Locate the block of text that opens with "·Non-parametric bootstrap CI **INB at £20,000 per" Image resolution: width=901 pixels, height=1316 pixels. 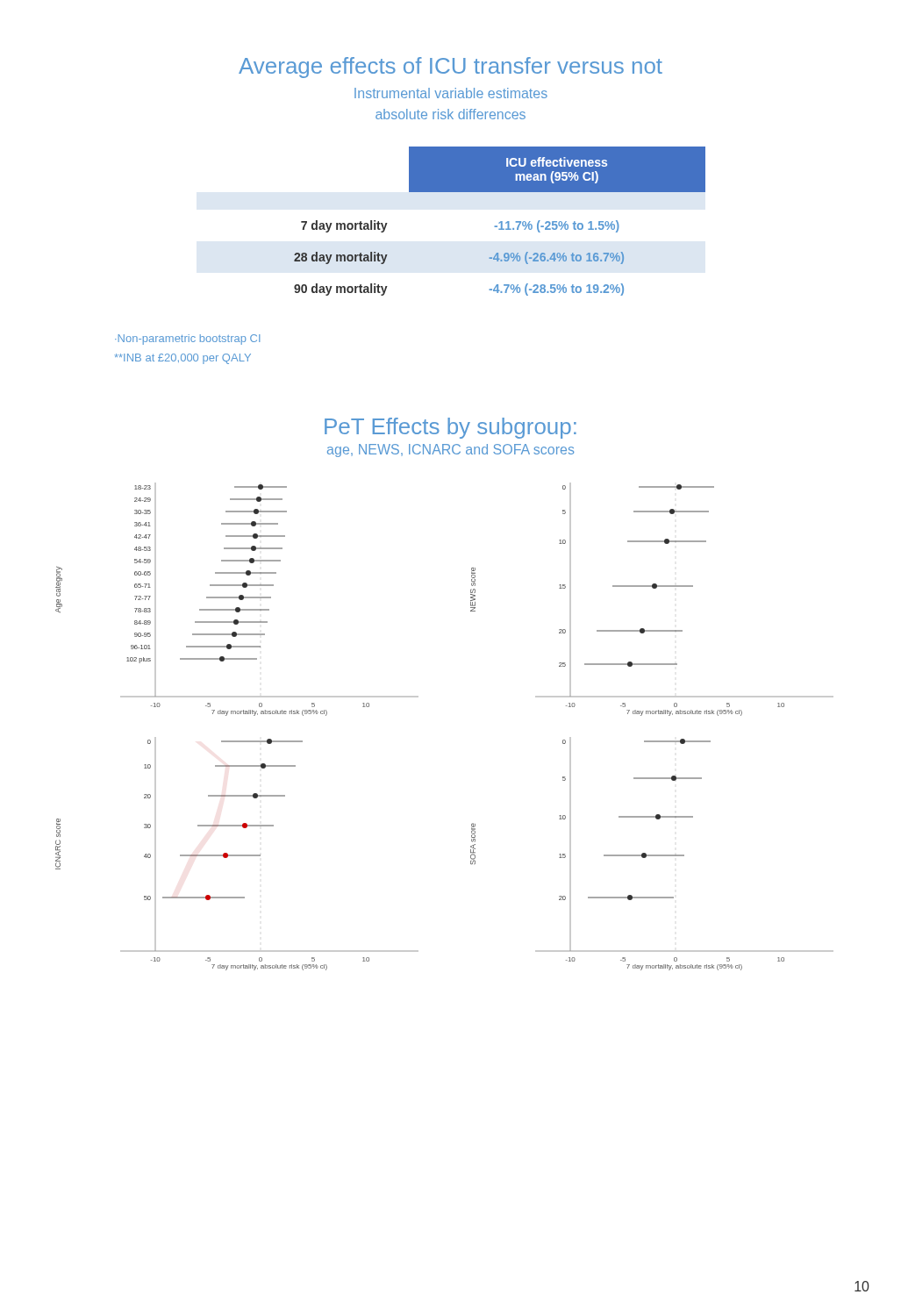pos(188,340)
